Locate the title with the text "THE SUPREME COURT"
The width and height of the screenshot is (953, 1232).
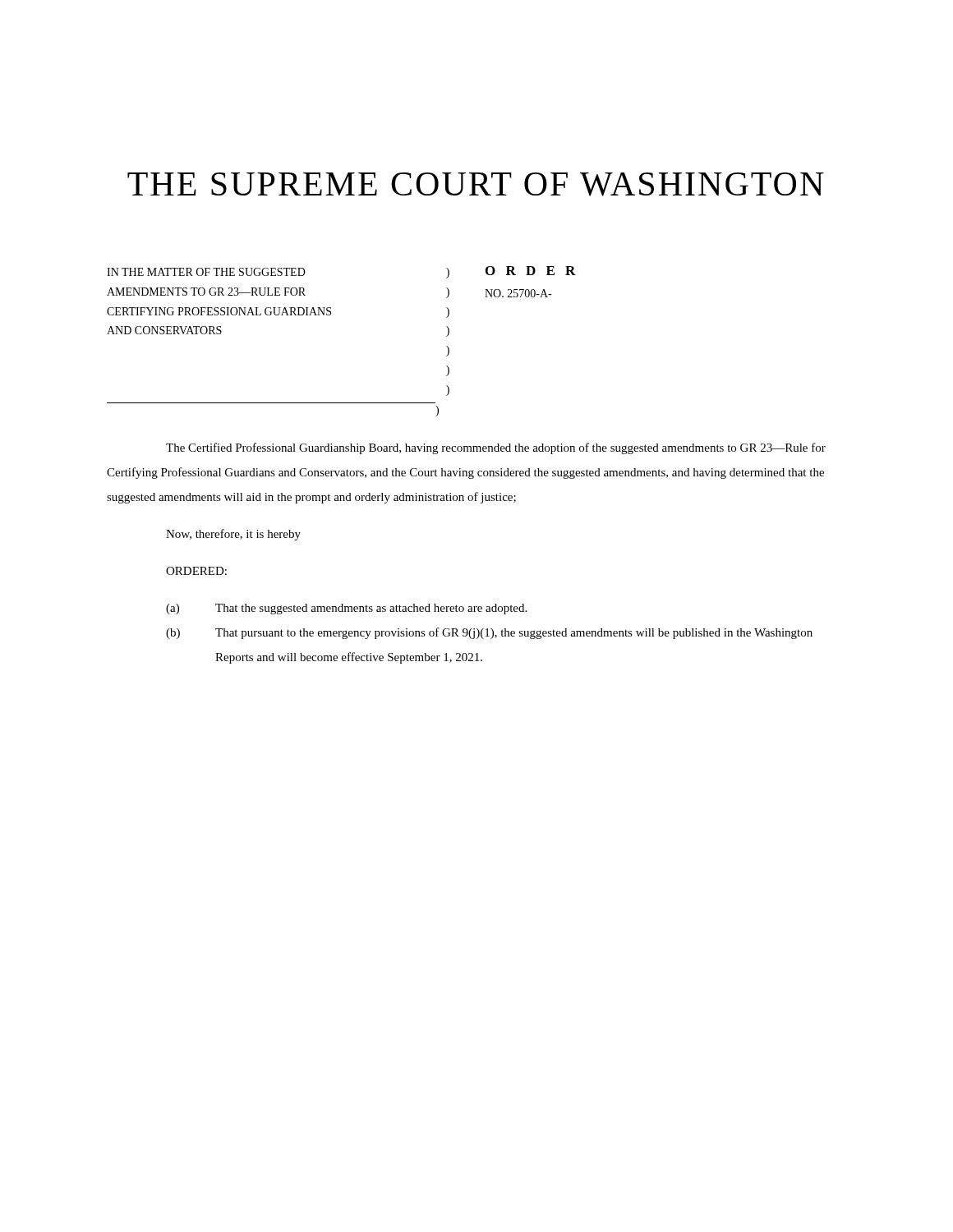tap(476, 184)
